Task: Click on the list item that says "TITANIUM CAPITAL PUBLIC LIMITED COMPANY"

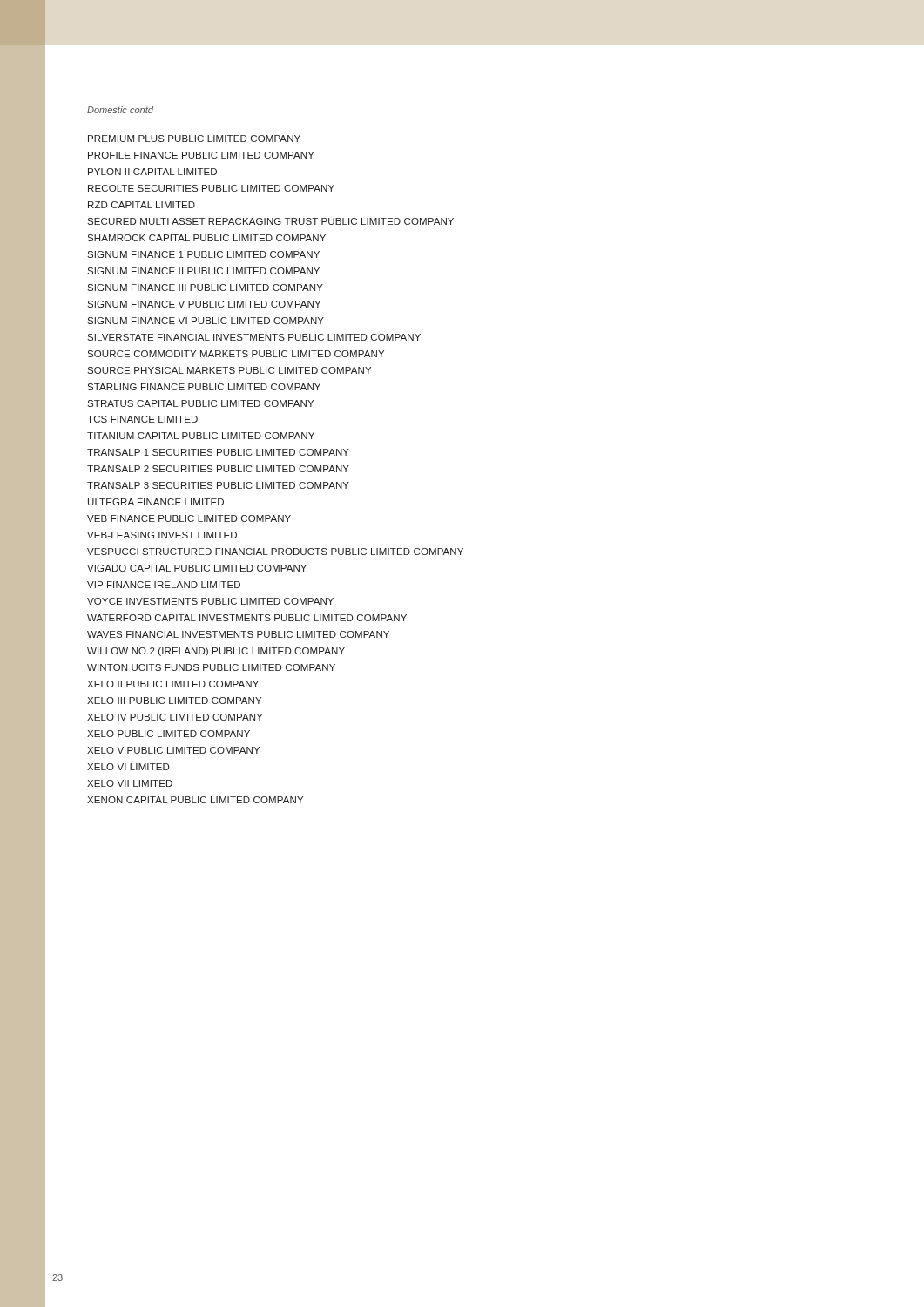Action: click(201, 436)
